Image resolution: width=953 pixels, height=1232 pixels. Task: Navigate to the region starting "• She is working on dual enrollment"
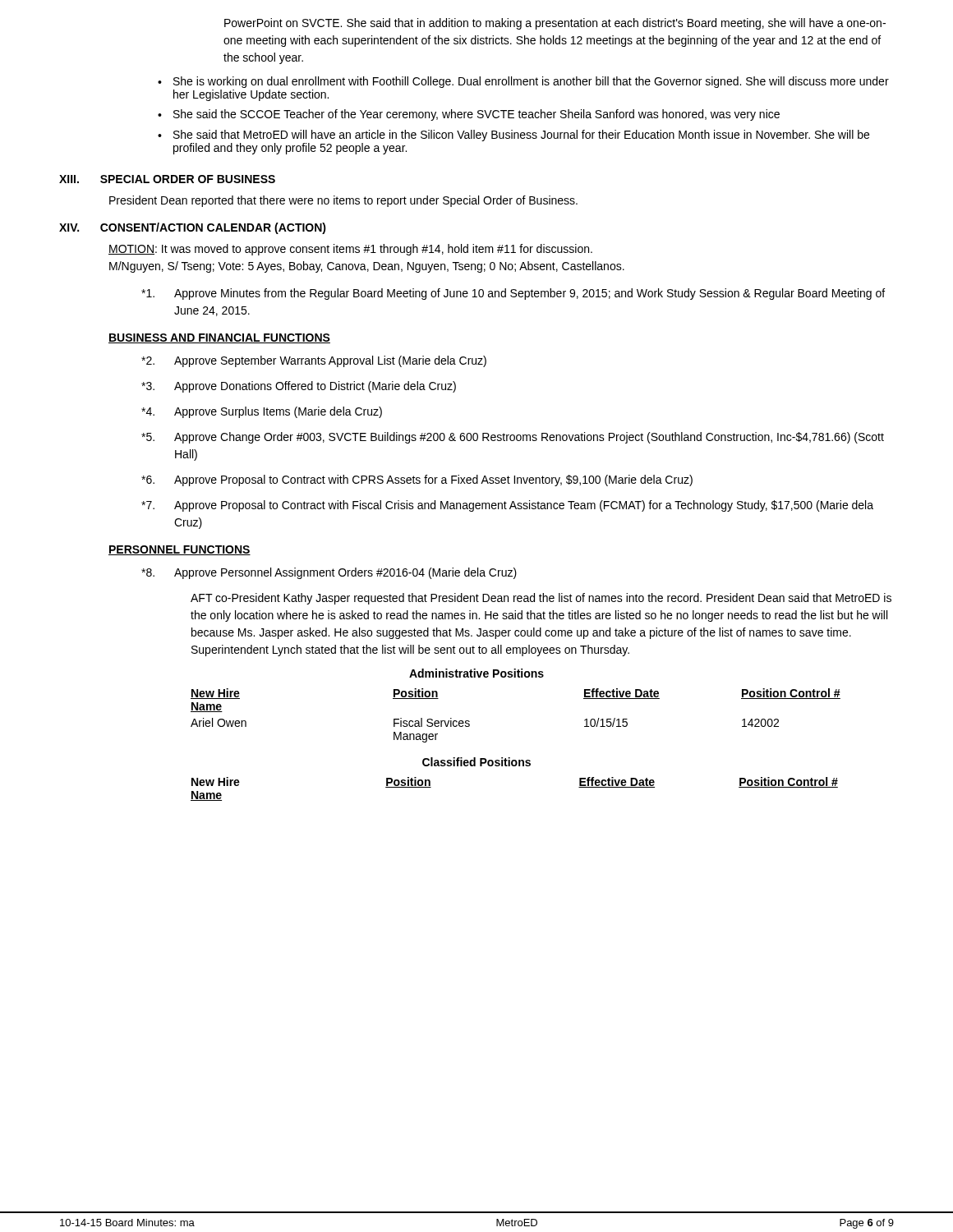point(526,88)
